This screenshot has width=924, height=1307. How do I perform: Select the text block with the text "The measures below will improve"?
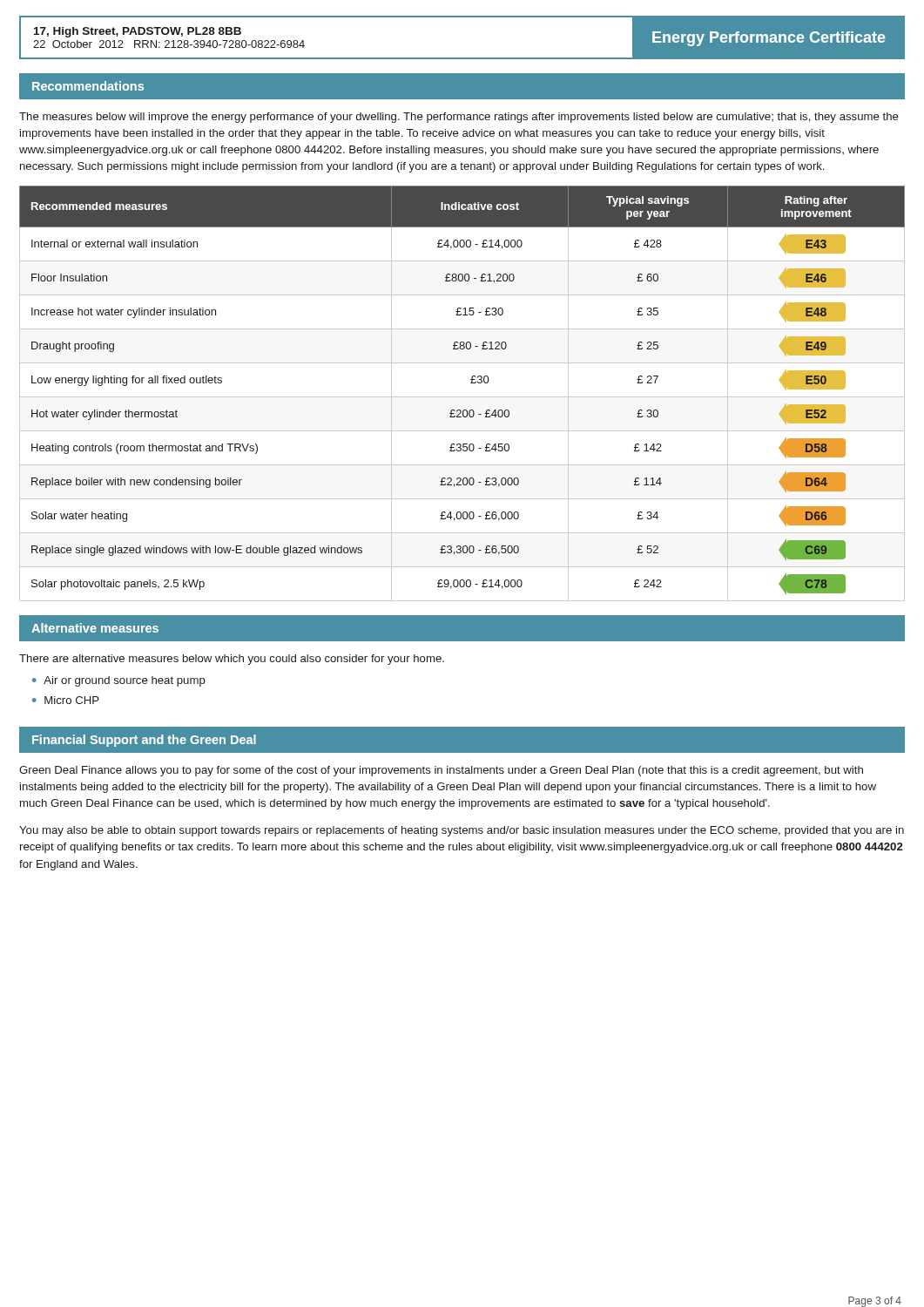[459, 141]
